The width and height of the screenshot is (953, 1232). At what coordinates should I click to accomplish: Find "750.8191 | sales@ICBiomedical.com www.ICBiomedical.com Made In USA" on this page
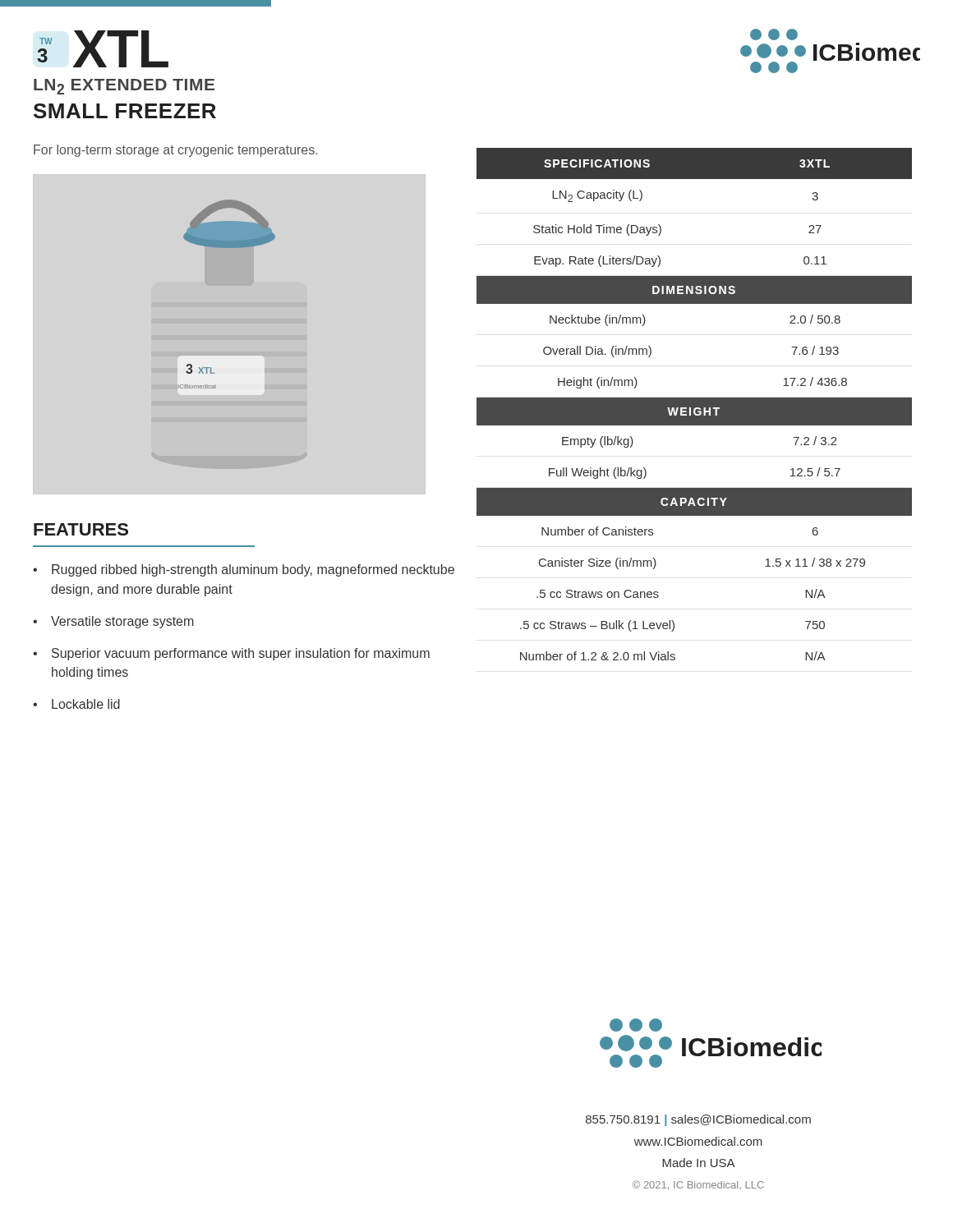coord(698,1141)
